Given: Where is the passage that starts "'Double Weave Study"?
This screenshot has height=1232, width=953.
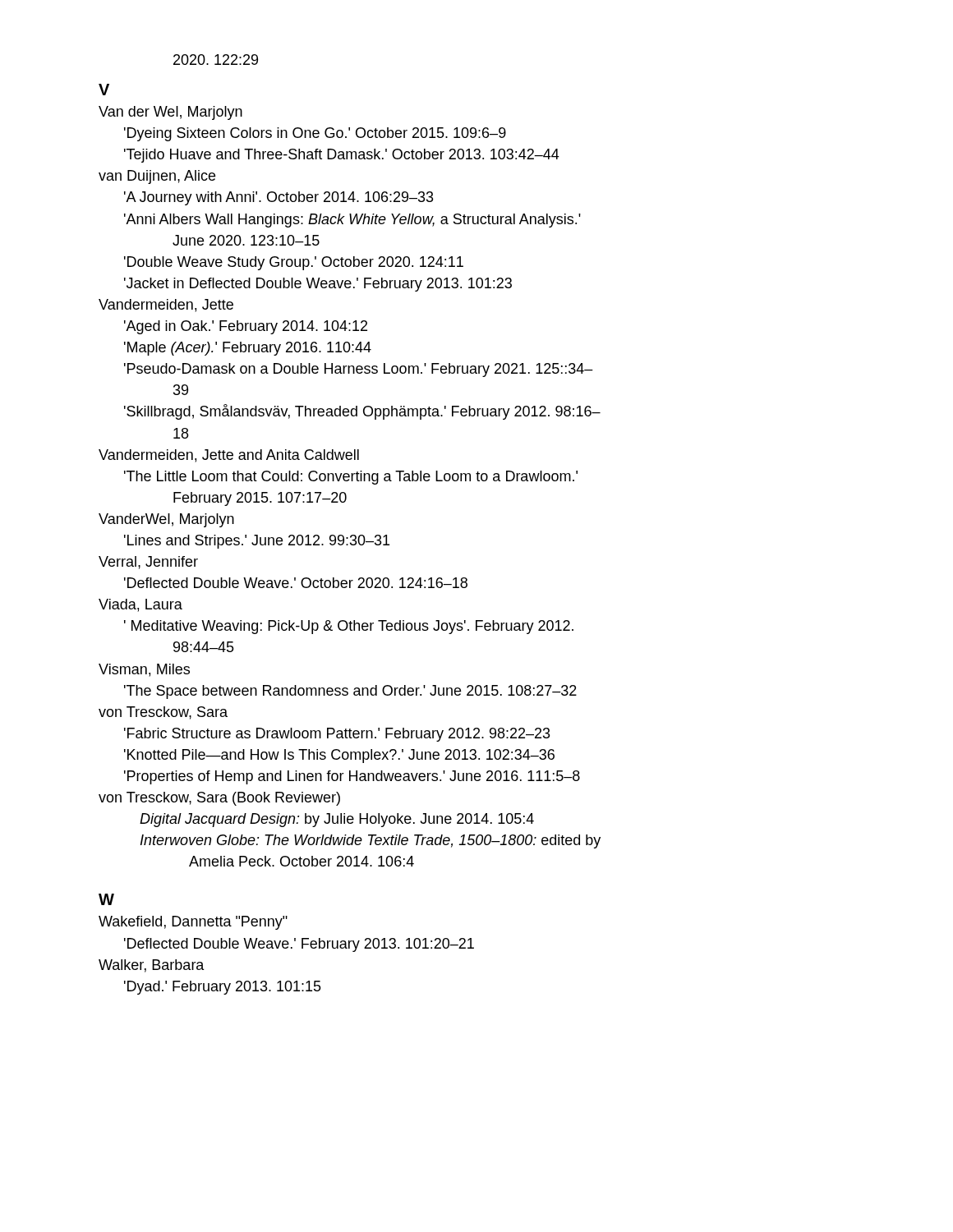Looking at the screenshot, I should click(294, 263).
